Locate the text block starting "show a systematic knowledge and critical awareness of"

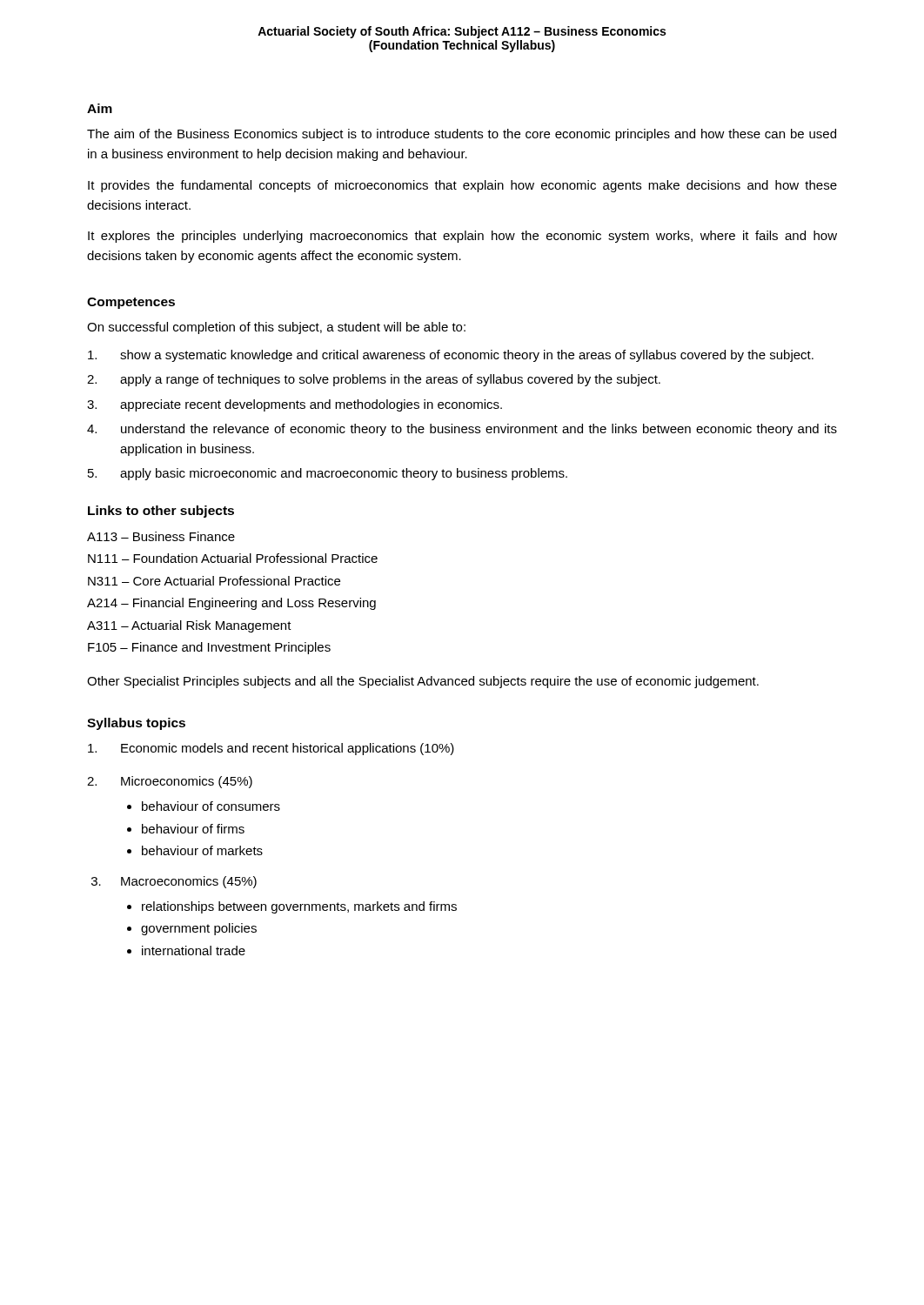click(462, 355)
